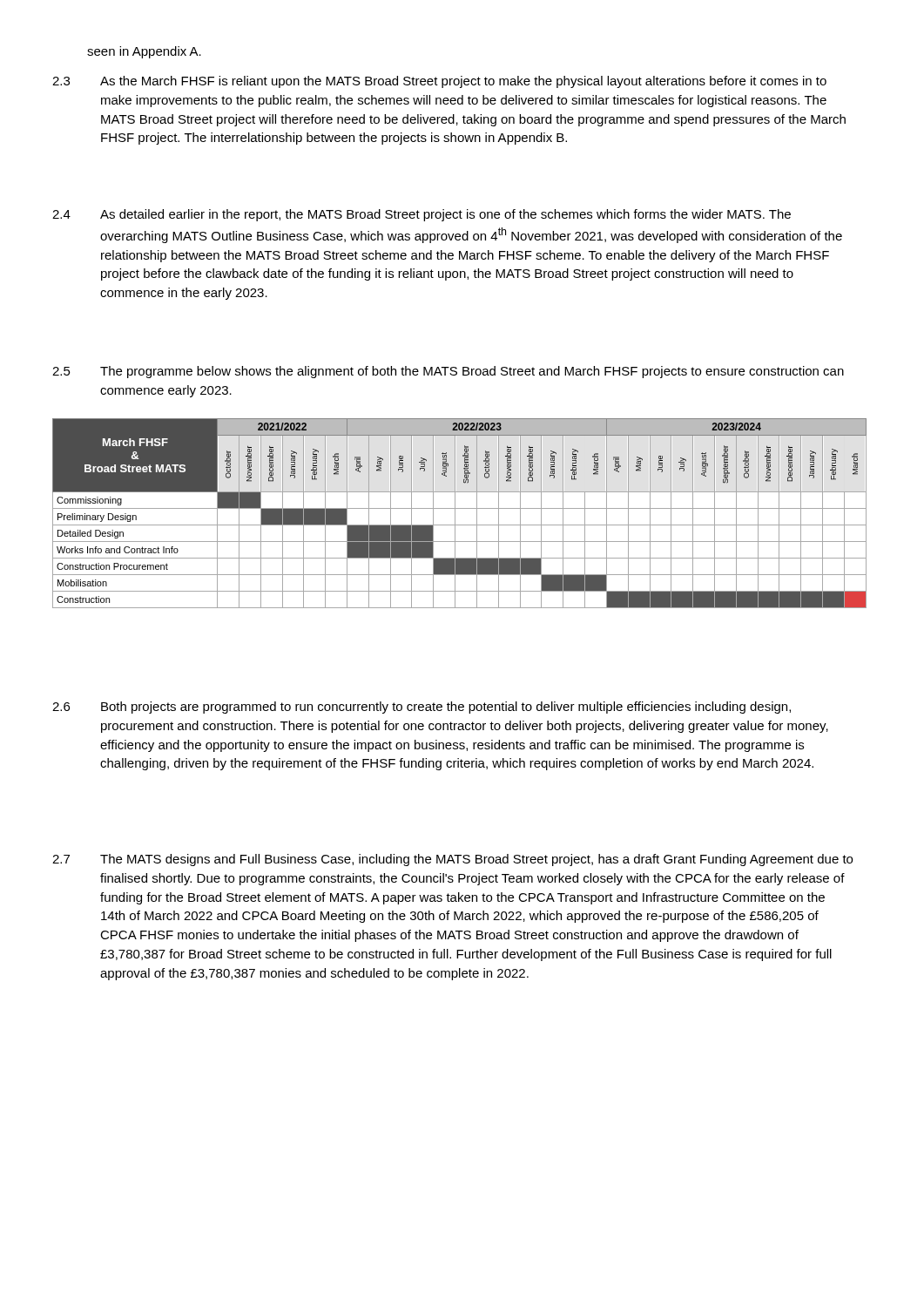The image size is (924, 1307).
Task: Select the list item with the text "2.5 The programme below shows the alignment of"
Action: [453, 381]
